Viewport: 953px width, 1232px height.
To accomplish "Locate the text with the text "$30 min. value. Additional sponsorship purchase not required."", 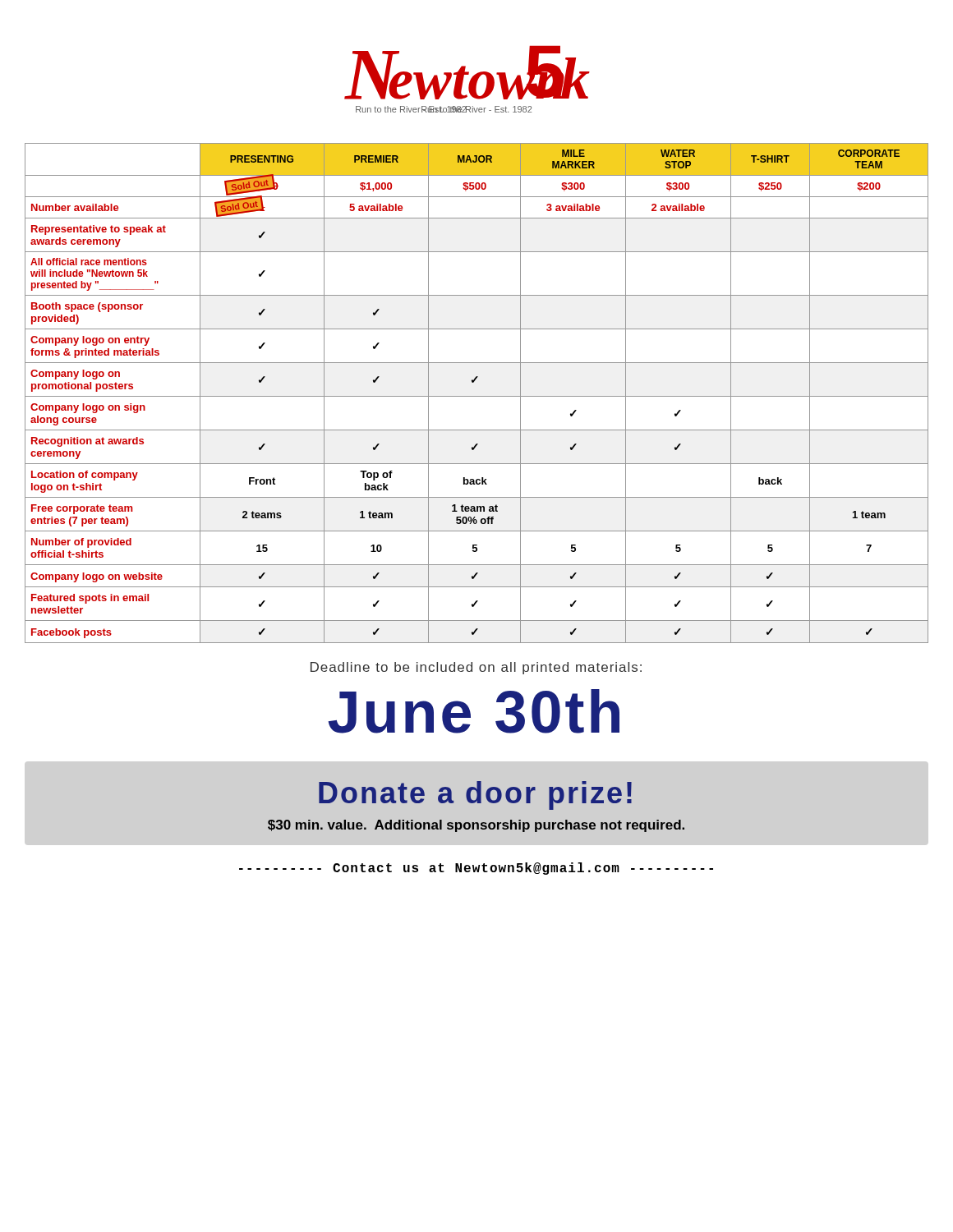I will (x=476, y=825).
